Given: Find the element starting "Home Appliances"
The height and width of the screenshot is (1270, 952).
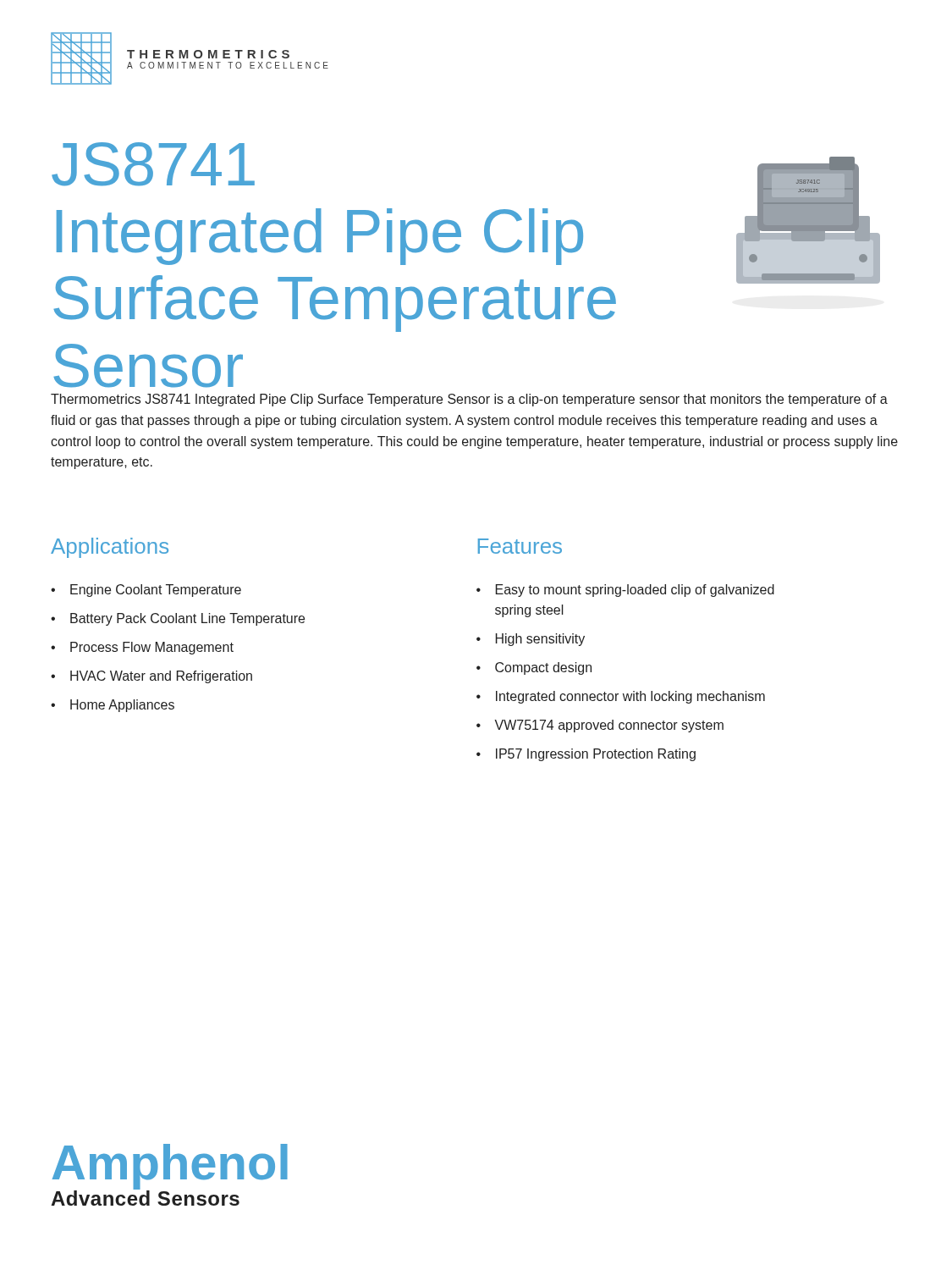Looking at the screenshot, I should [122, 705].
